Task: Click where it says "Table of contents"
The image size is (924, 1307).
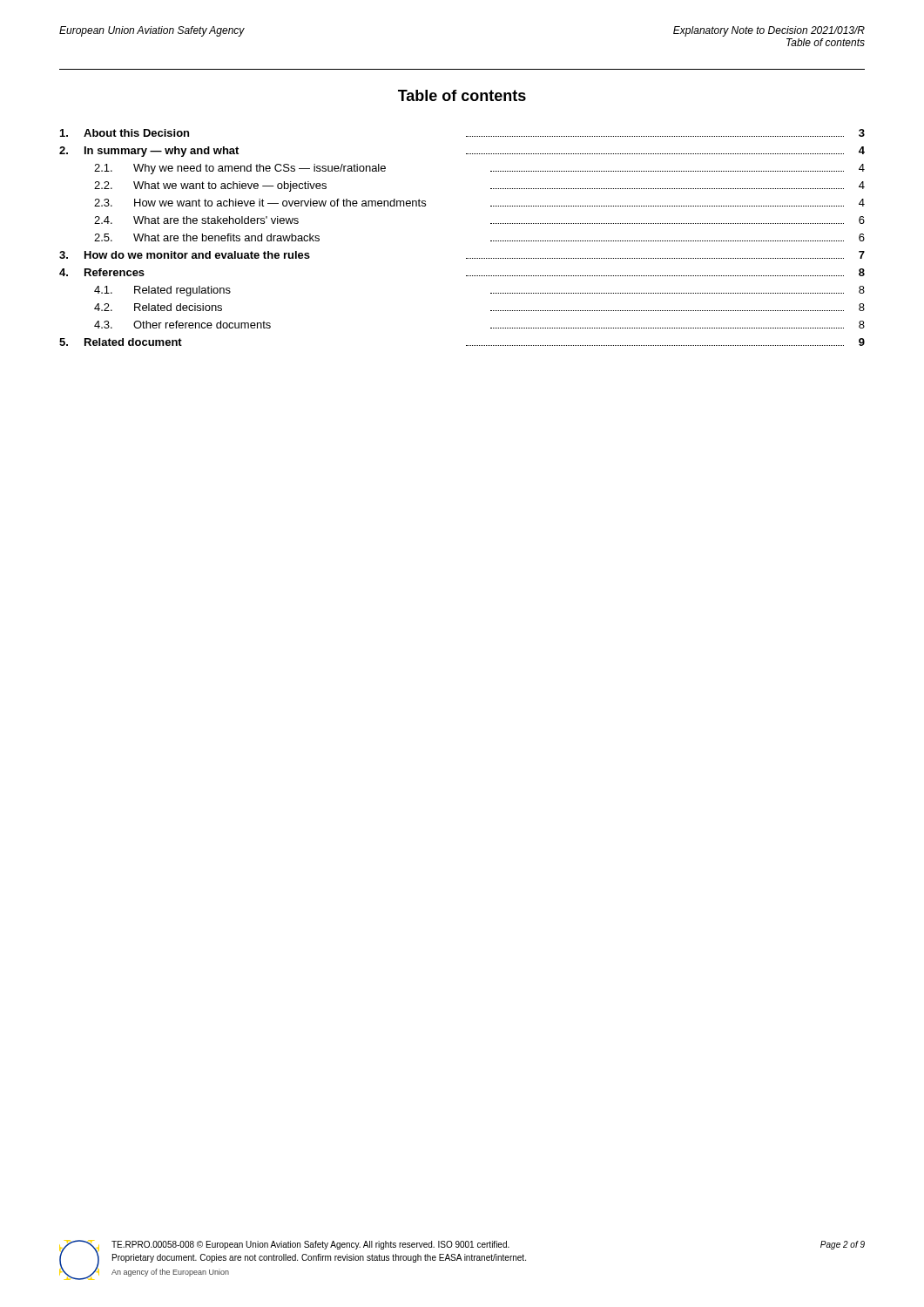Action: click(462, 96)
